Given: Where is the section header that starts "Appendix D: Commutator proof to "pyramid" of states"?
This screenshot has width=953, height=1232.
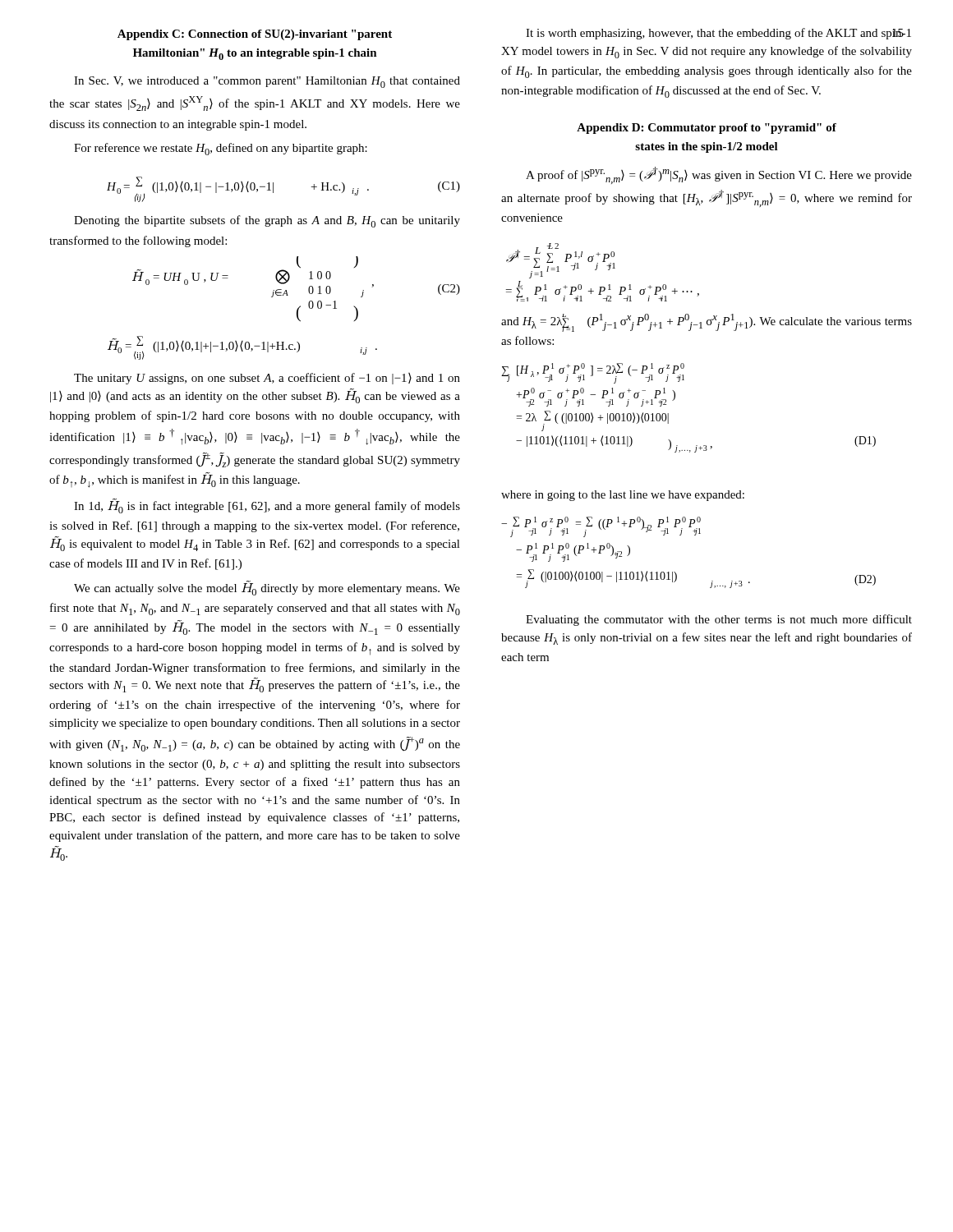Looking at the screenshot, I should [x=707, y=137].
